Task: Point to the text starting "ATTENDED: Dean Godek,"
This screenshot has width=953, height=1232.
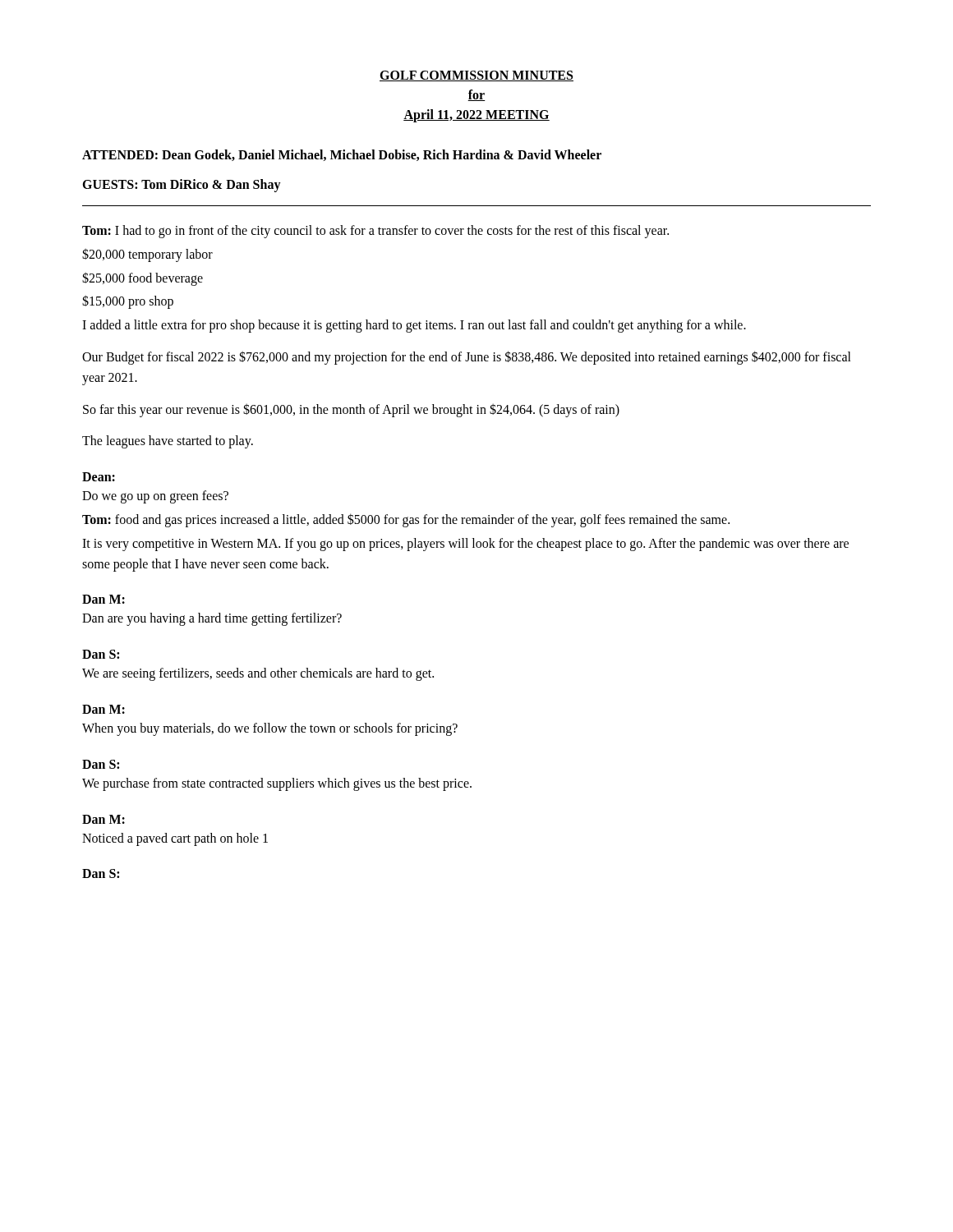Action: [x=476, y=155]
